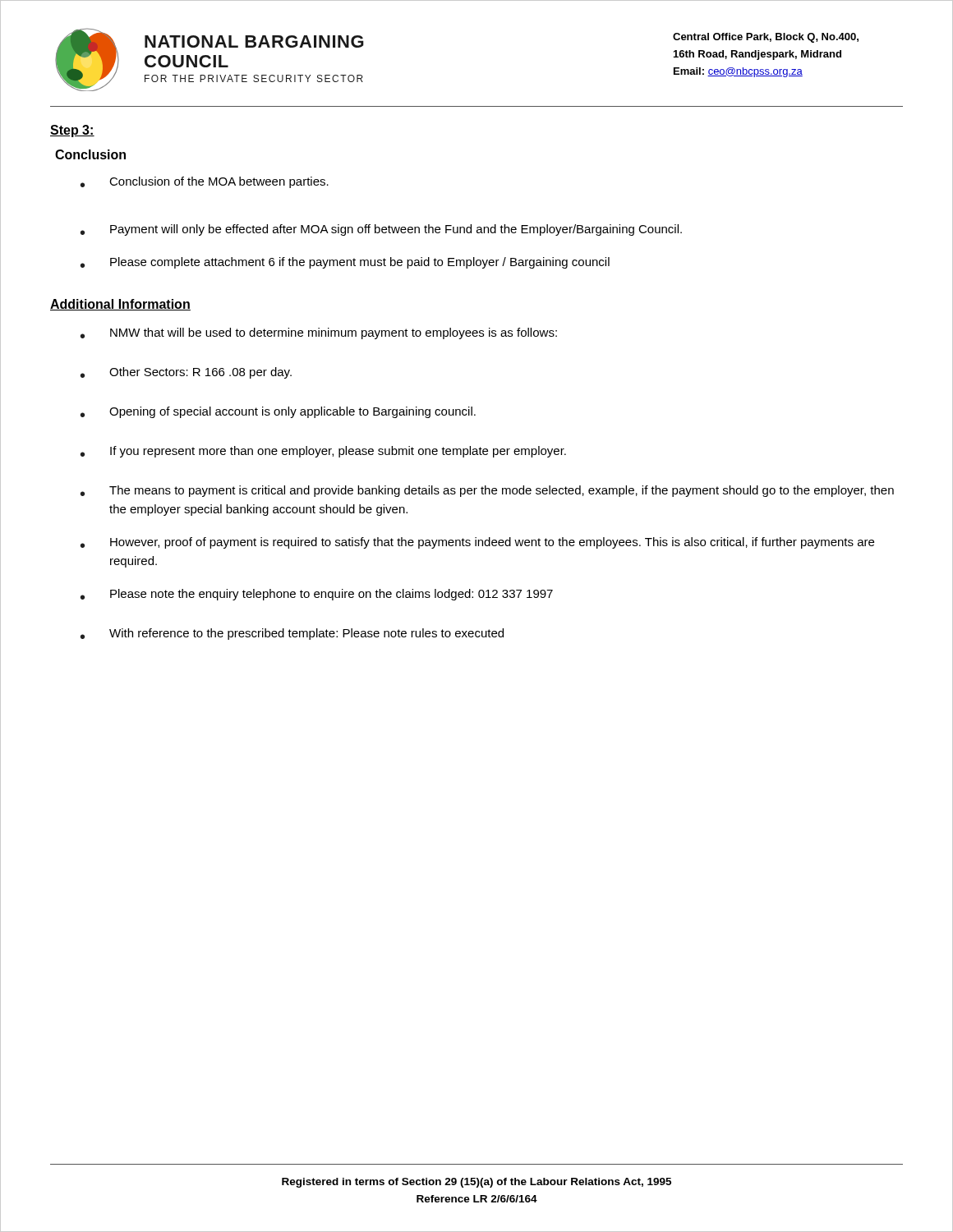This screenshot has height=1232, width=953.
Task: Locate the list item with the text "• Other Sectors: R 166 .08"
Action: point(186,375)
